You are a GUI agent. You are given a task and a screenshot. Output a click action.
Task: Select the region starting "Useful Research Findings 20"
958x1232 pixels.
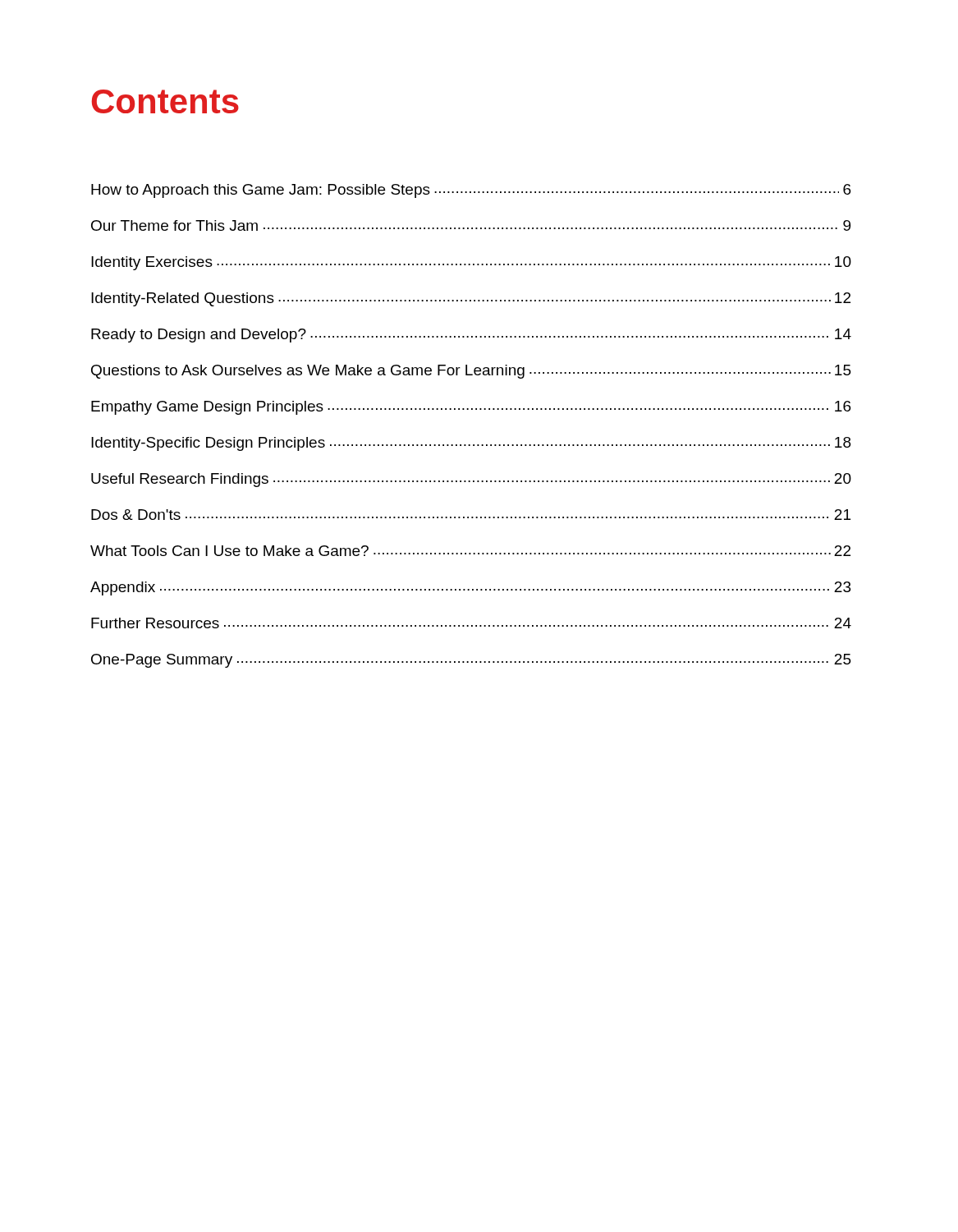pos(471,479)
